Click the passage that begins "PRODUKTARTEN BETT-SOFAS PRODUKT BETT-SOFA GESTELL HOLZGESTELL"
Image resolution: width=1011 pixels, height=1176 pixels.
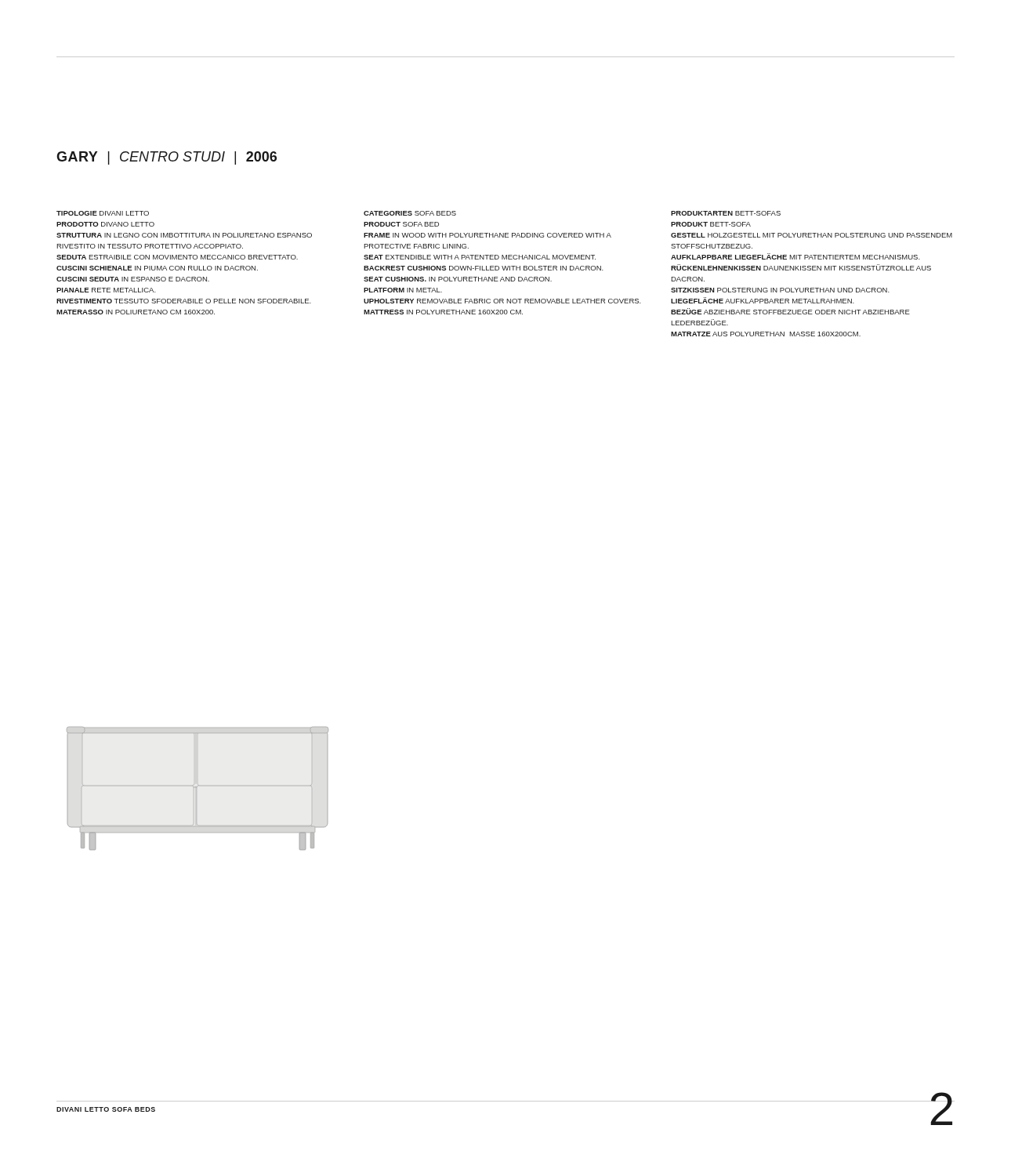(813, 274)
